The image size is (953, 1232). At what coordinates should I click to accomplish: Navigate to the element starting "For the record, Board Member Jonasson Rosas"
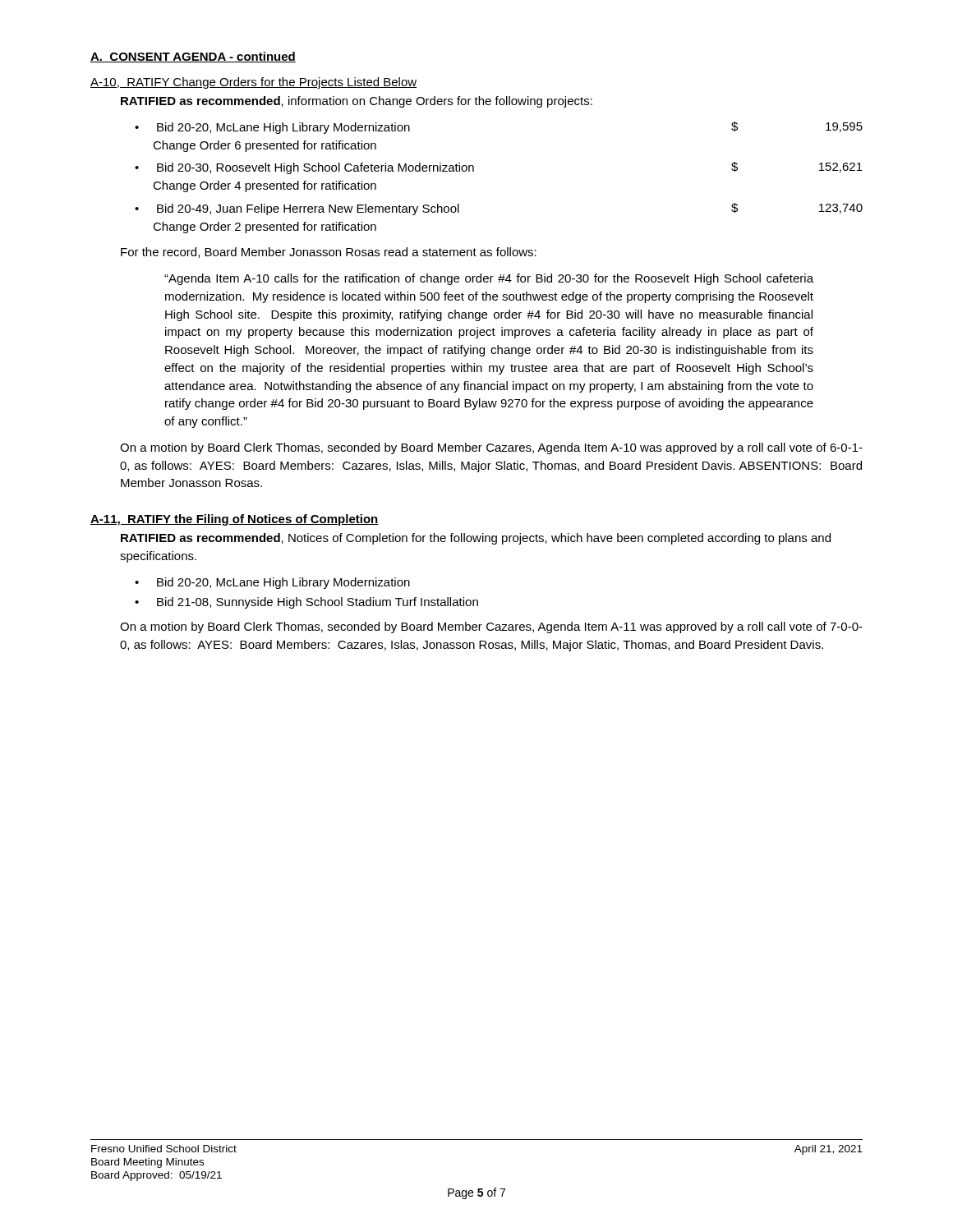tap(329, 252)
